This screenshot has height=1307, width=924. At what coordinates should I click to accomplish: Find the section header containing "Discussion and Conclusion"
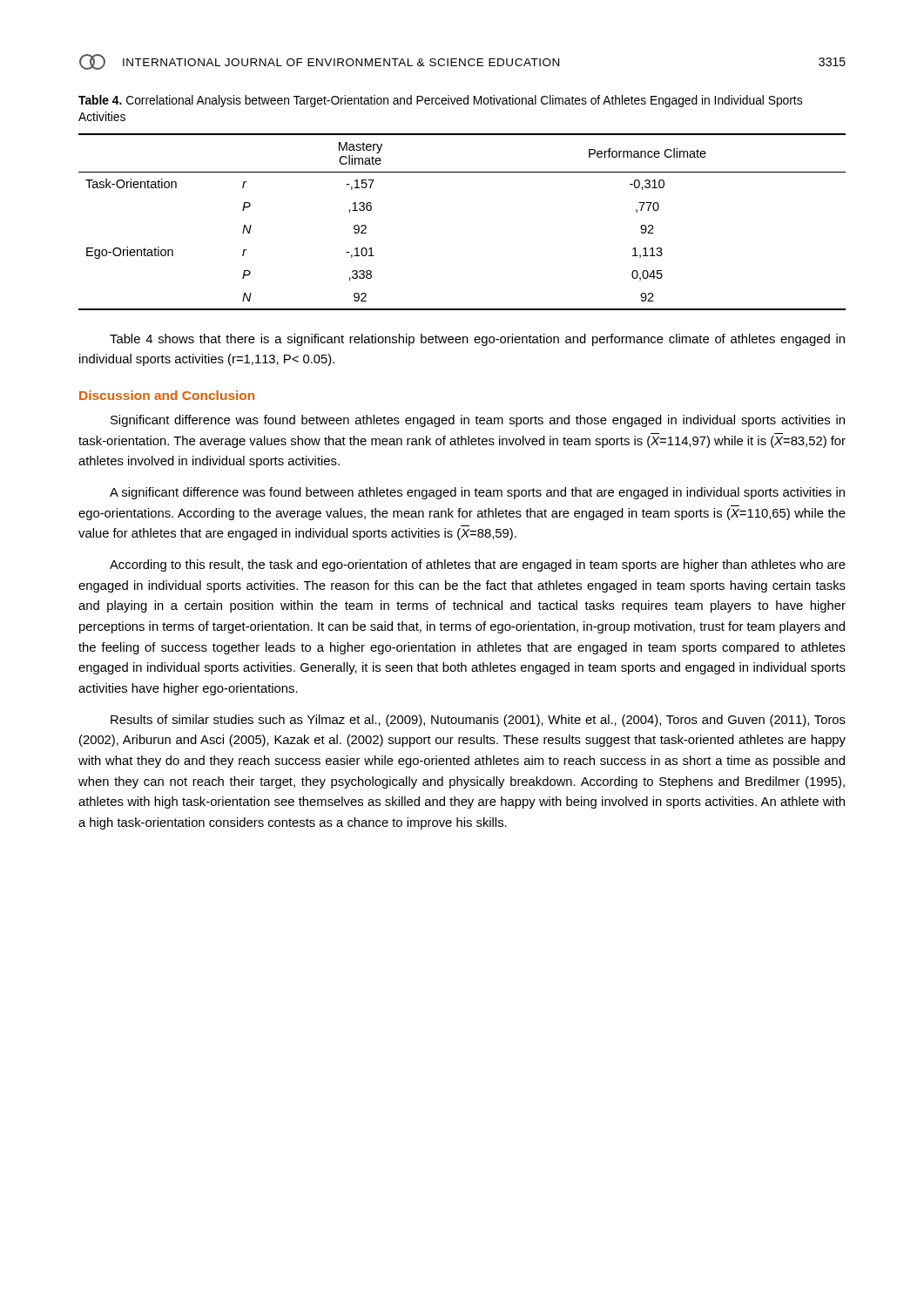[167, 395]
